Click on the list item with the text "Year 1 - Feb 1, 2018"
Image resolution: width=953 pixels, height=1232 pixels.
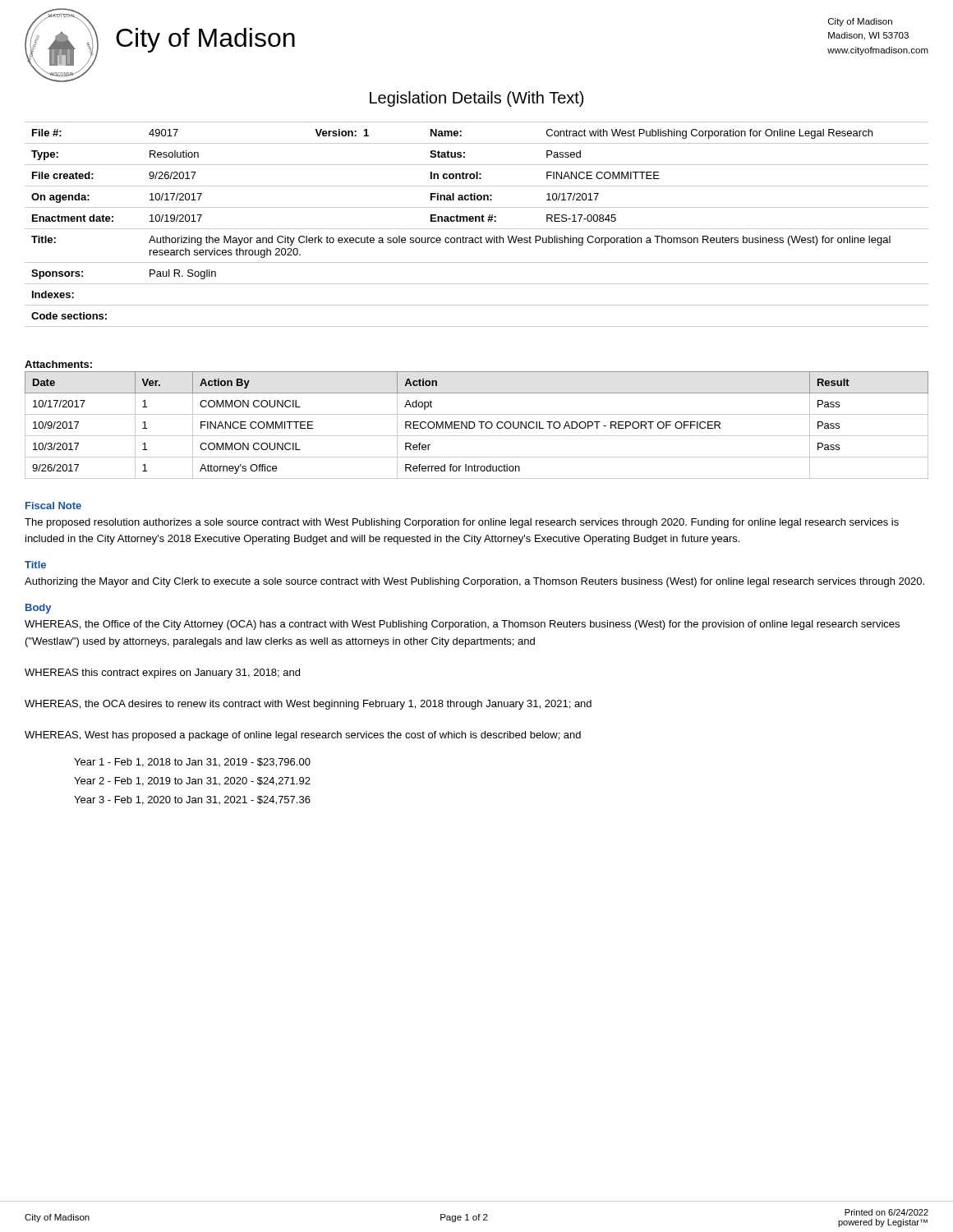(192, 762)
